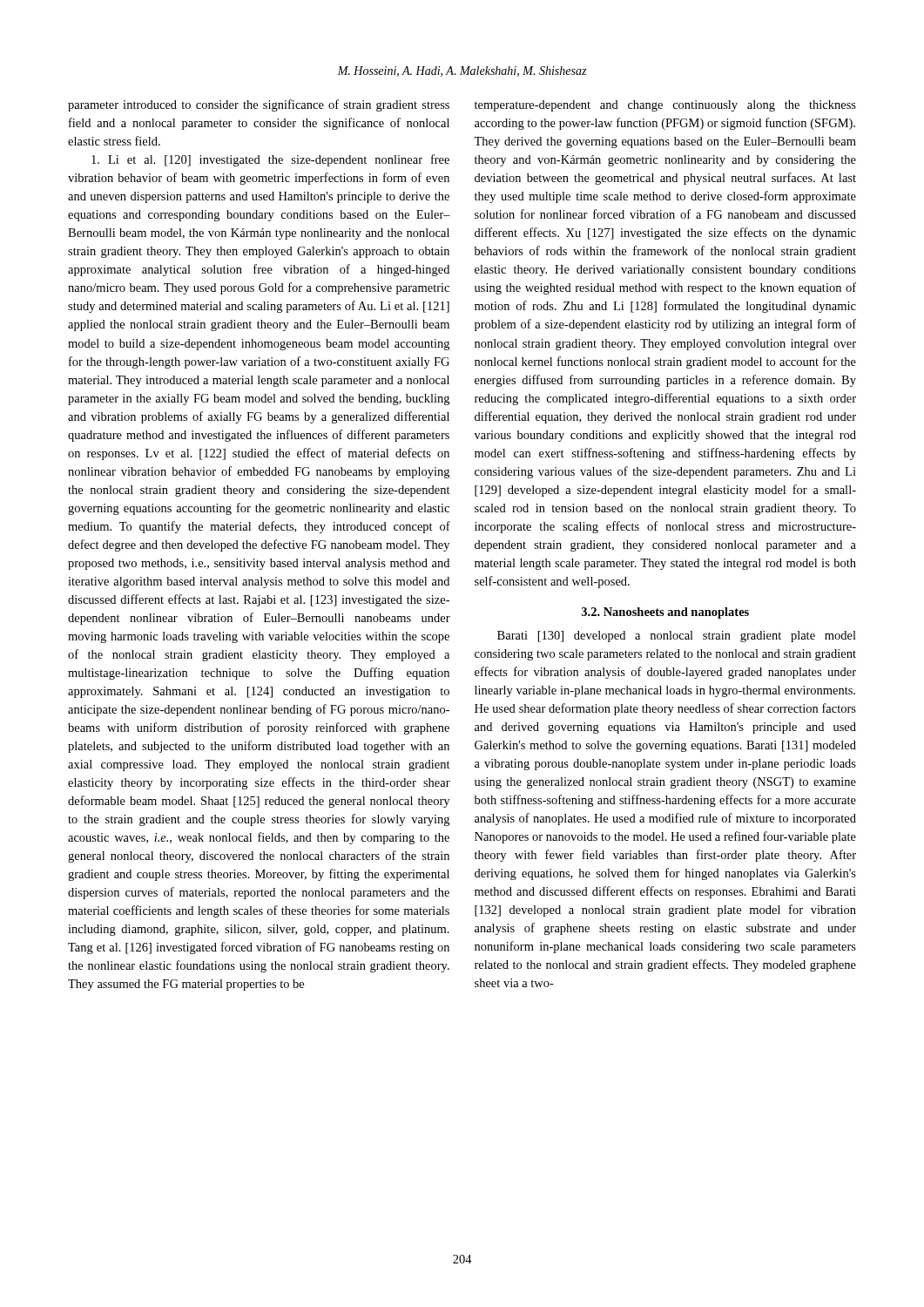Click on the section header that says "3.2. Nanosheets and nanoplates"
Image resolution: width=924 pixels, height=1307 pixels.
coord(665,611)
